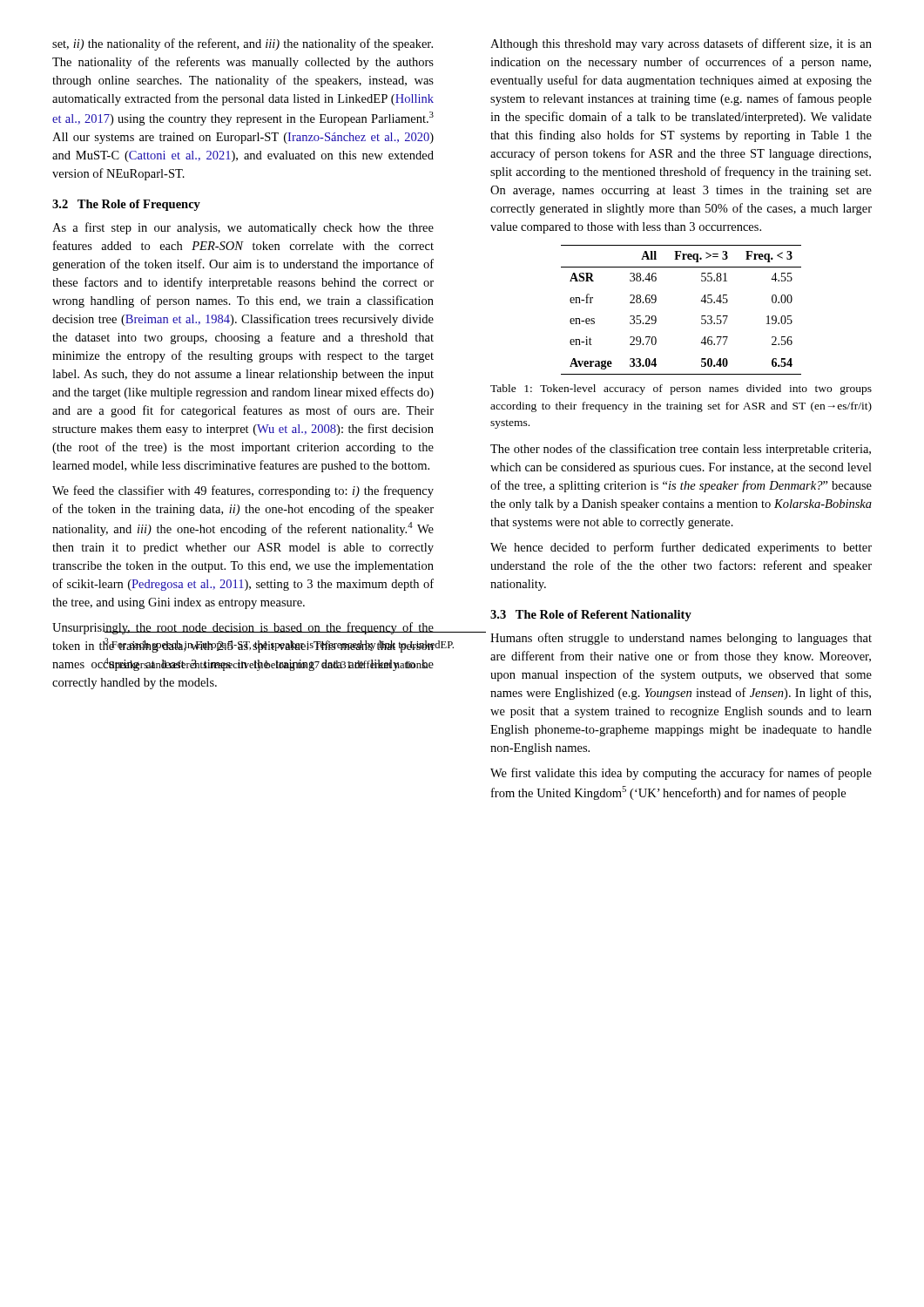Image resolution: width=924 pixels, height=1307 pixels.
Task: Find the passage starting "Unsurprisingly, the root node decision"
Action: click(x=243, y=655)
